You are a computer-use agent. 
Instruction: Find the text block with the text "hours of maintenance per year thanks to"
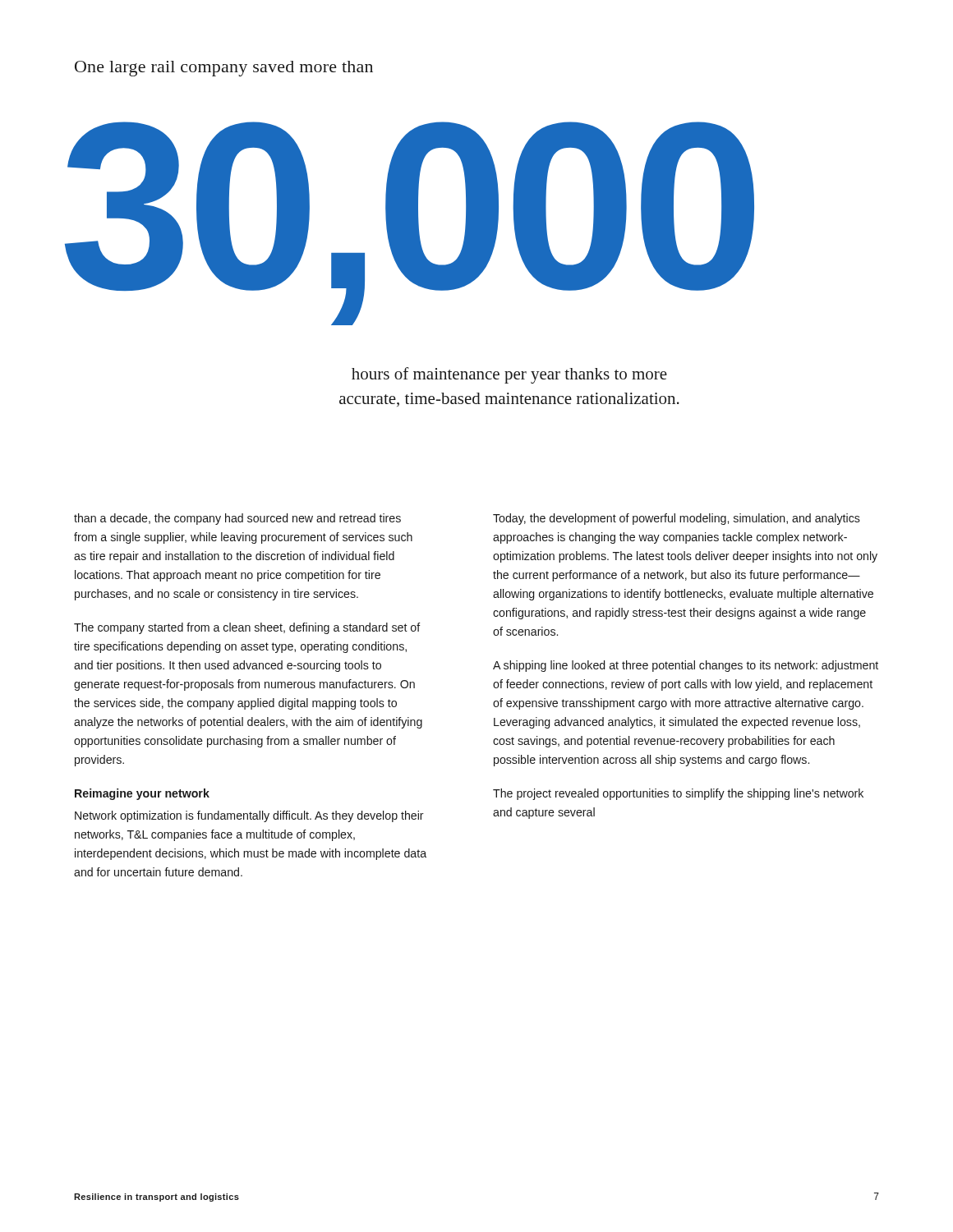click(x=509, y=386)
